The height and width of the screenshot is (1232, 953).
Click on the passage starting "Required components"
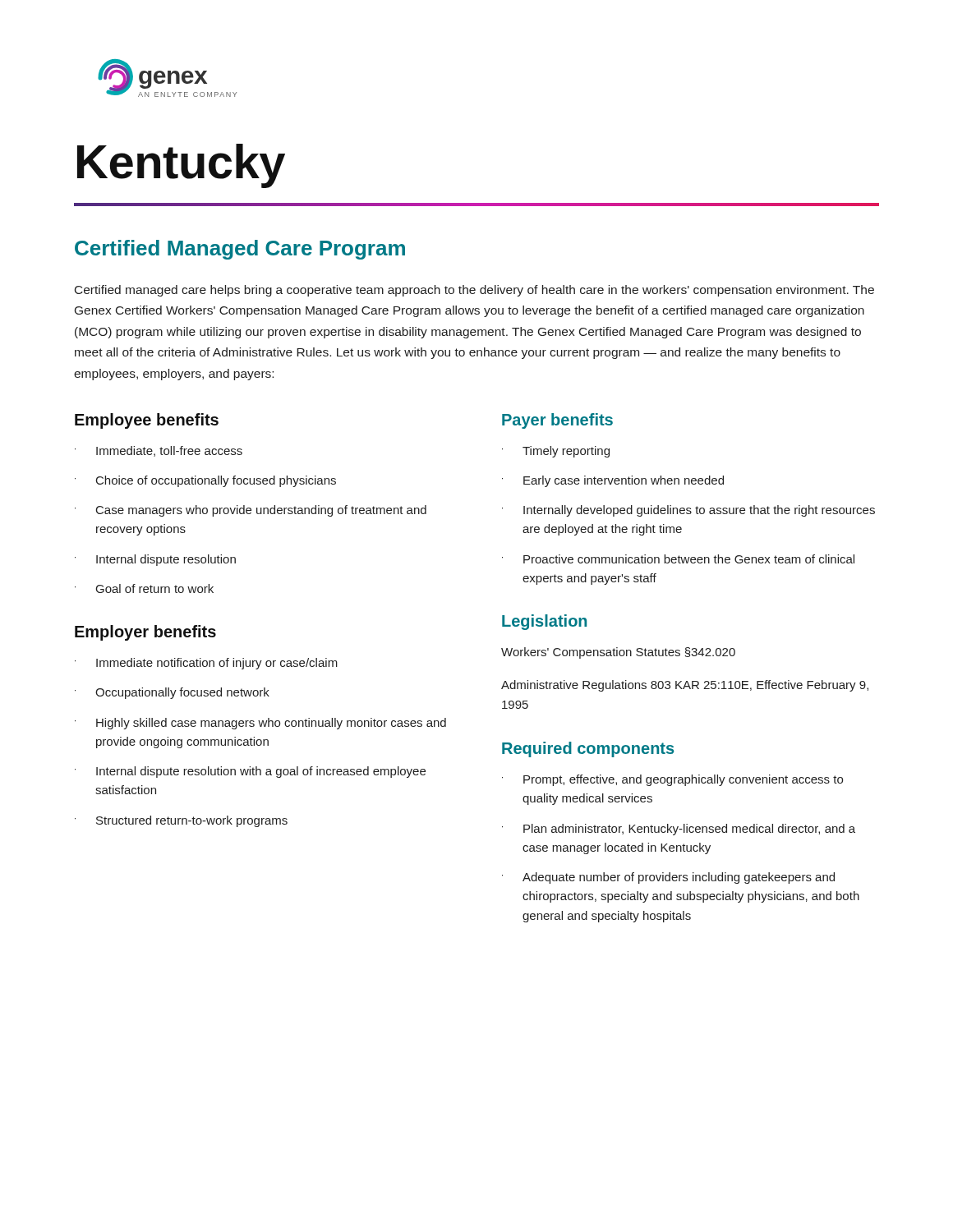588,748
